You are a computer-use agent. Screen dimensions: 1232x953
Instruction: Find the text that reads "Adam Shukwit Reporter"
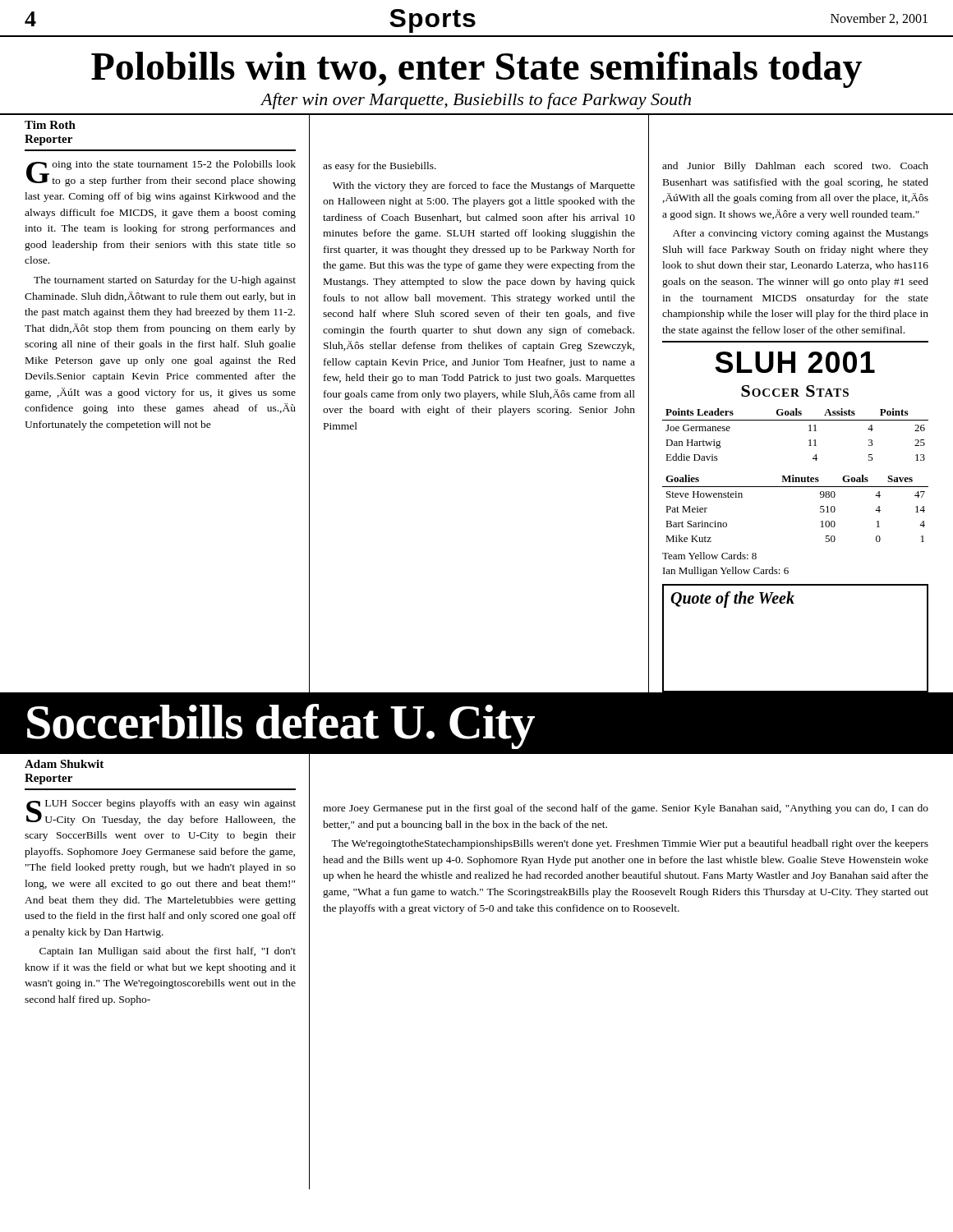point(64,764)
